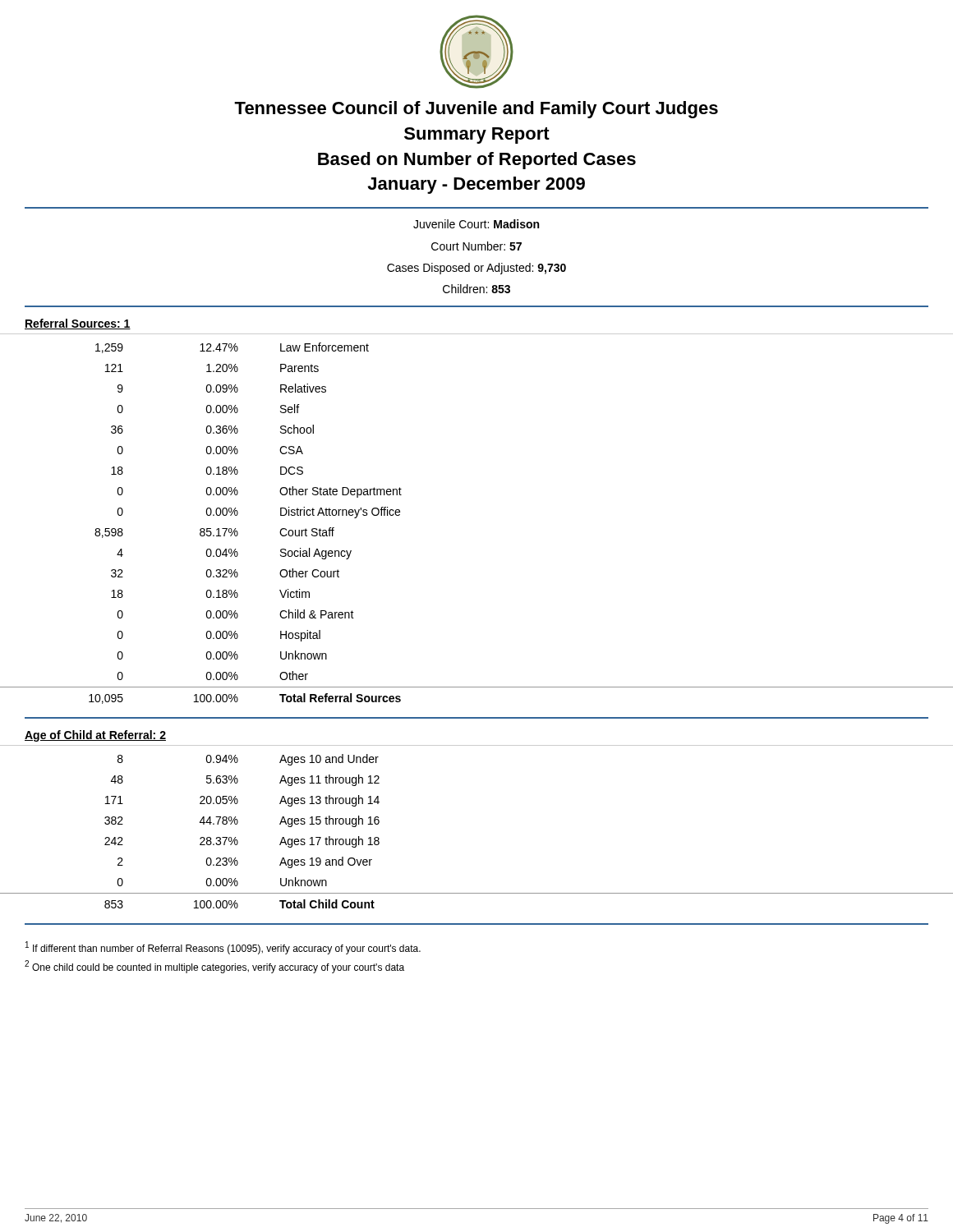Image resolution: width=953 pixels, height=1232 pixels.
Task: Locate the element starting "Court Number: 57"
Action: point(476,246)
